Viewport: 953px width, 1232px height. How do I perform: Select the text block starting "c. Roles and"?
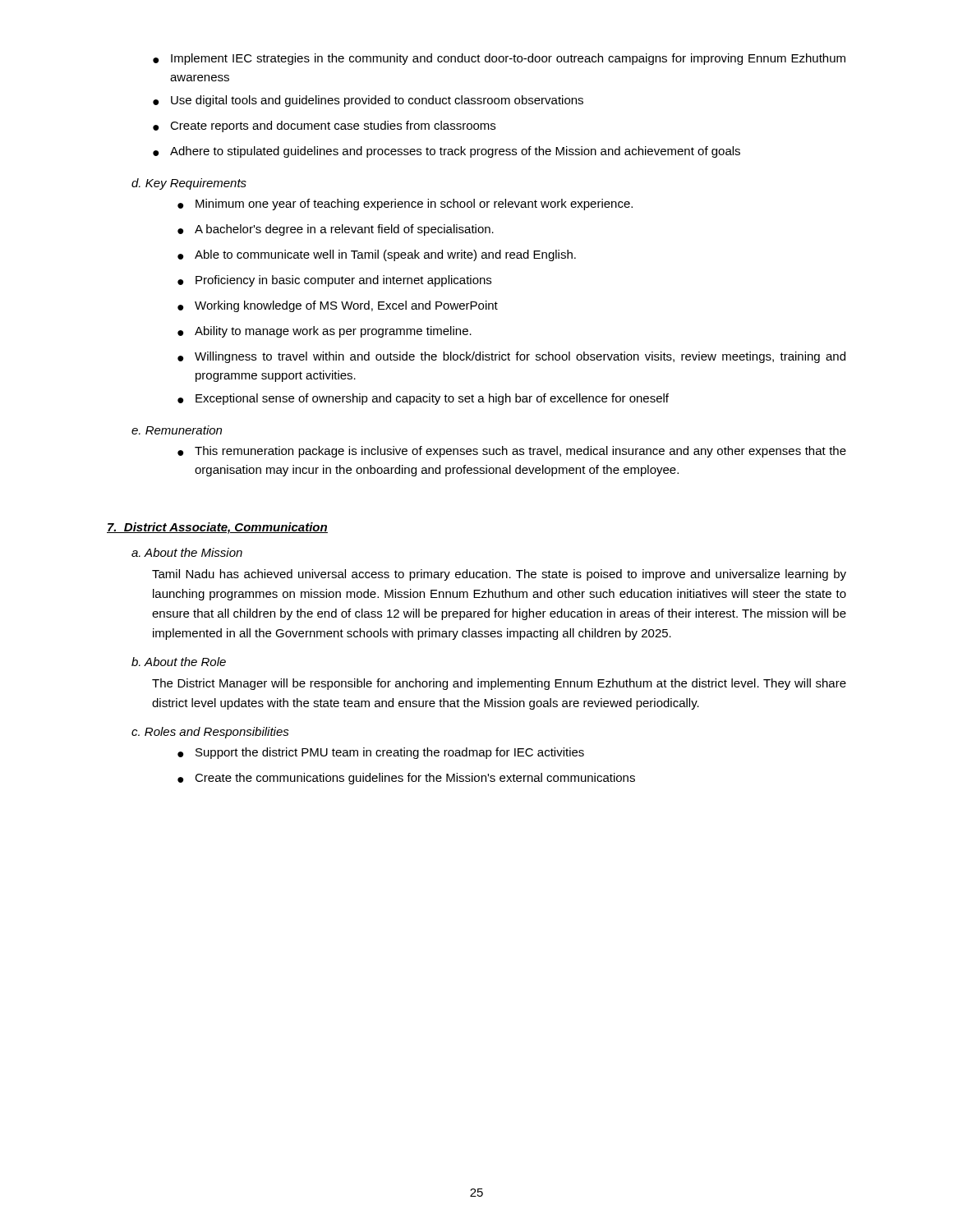(210, 731)
